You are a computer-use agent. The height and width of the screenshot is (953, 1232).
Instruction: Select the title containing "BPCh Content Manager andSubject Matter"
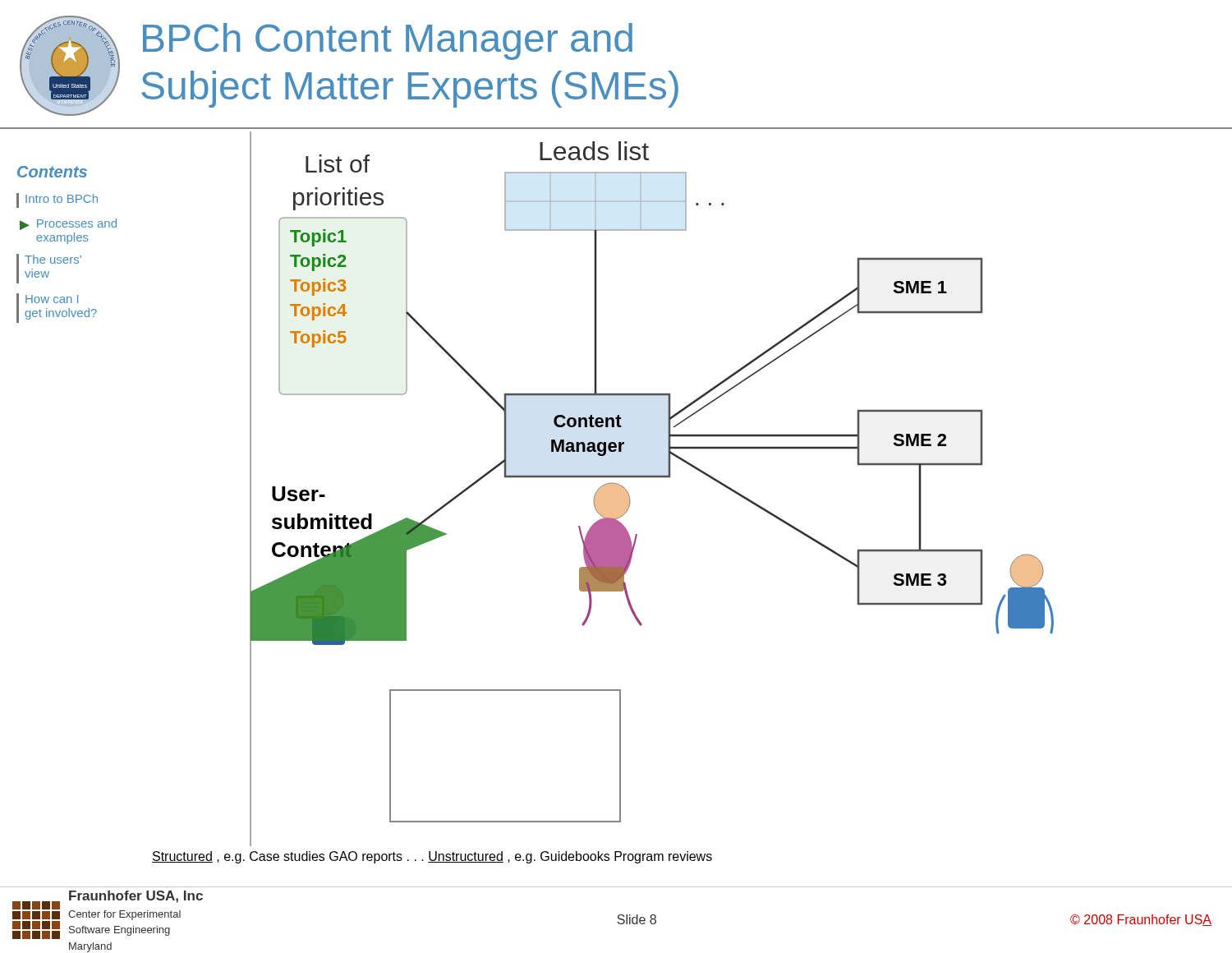coord(673,62)
